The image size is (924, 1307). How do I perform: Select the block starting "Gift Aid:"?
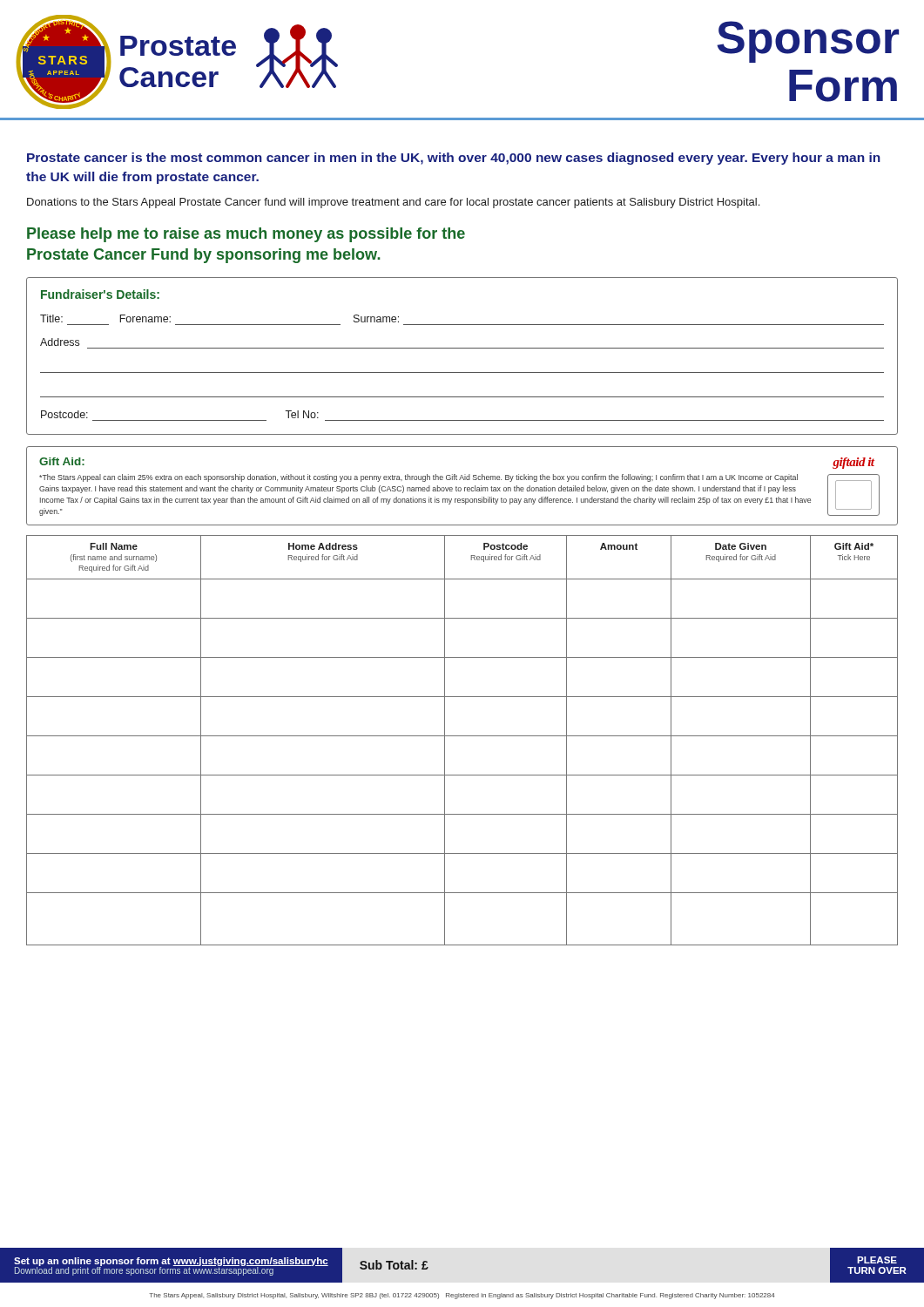pos(62,462)
